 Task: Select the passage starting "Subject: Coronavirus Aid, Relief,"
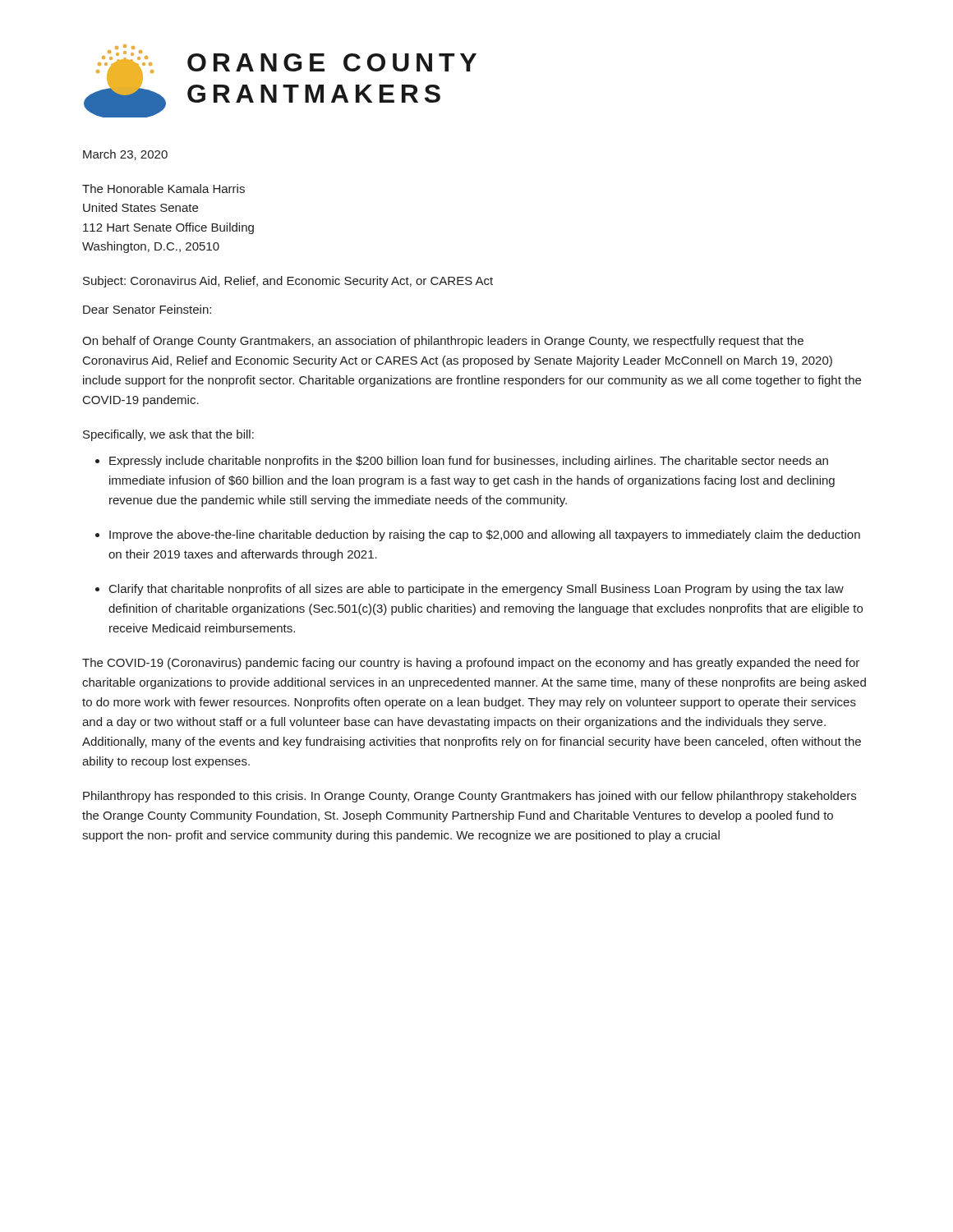coord(288,280)
